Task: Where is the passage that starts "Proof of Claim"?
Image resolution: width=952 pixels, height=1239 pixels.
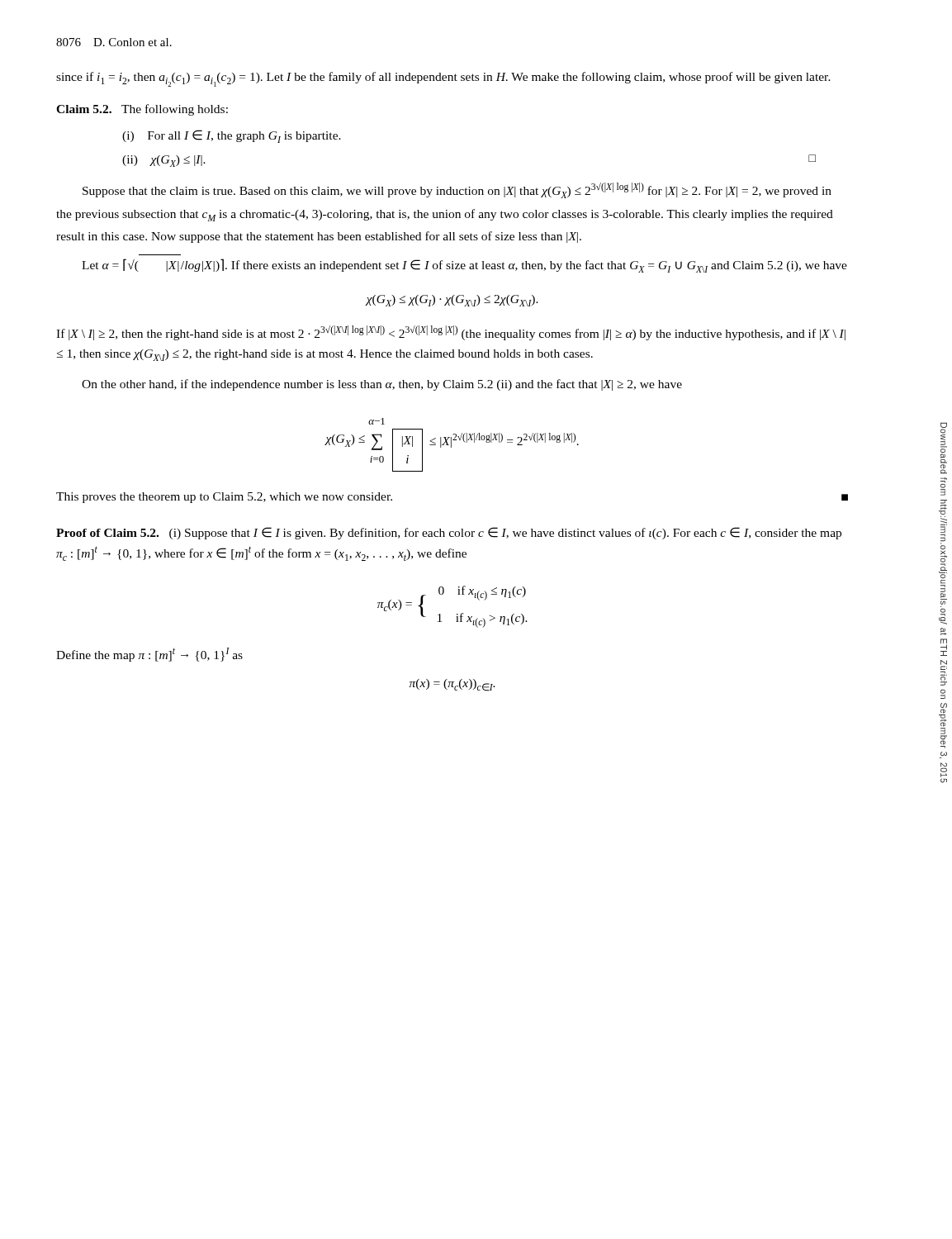Action: click(x=449, y=544)
